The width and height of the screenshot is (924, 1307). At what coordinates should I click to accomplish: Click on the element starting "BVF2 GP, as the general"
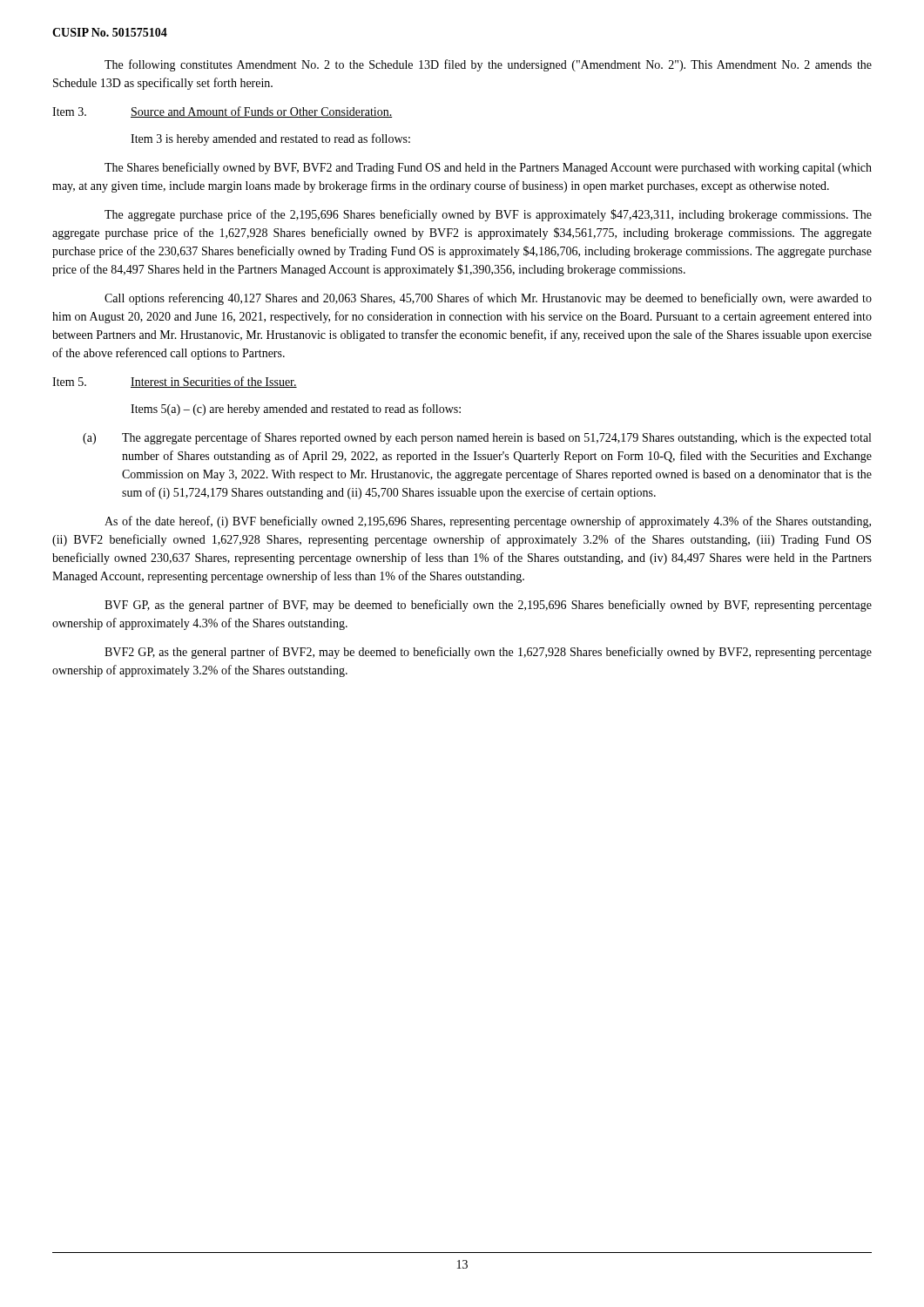[462, 661]
